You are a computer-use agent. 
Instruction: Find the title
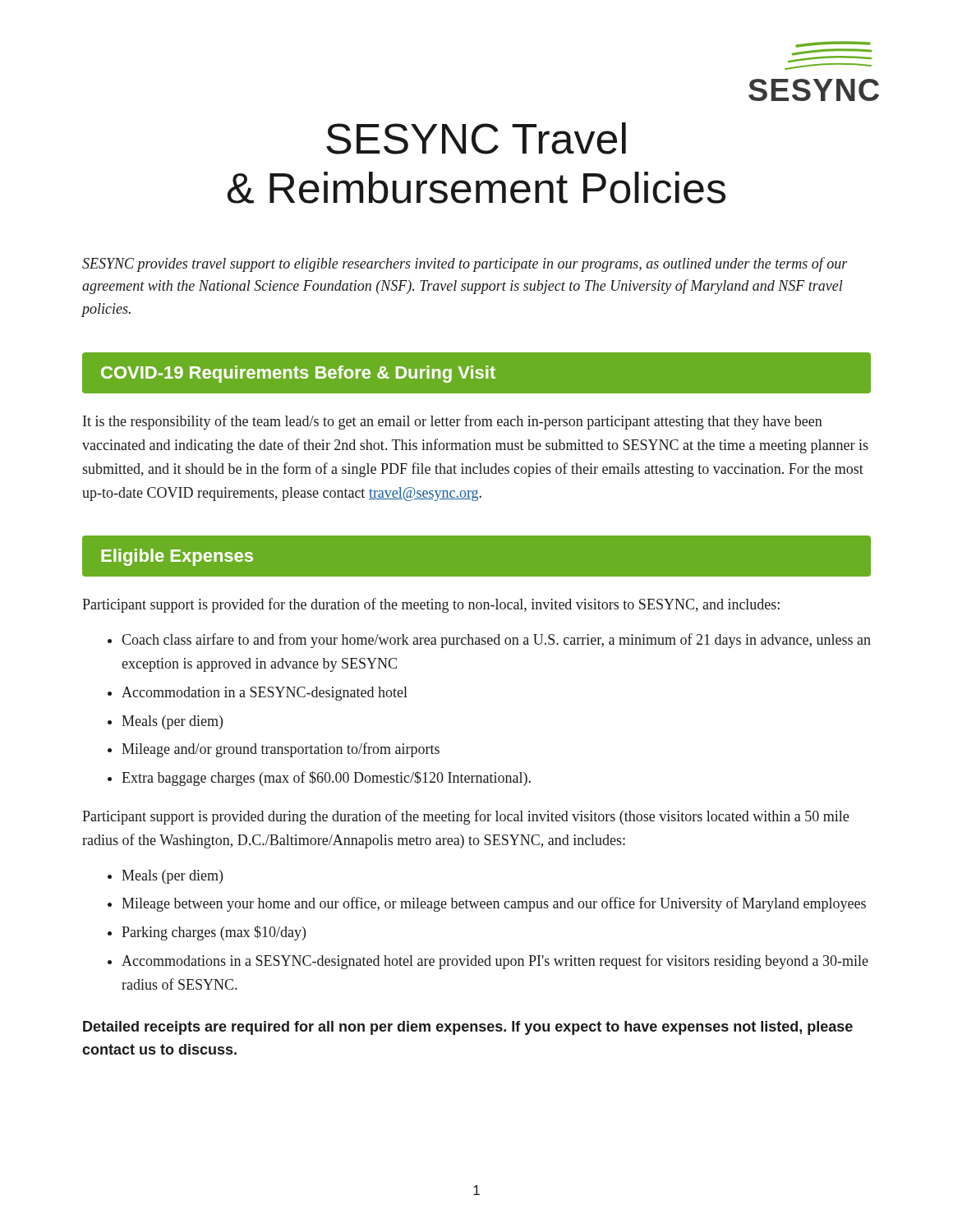point(476,164)
